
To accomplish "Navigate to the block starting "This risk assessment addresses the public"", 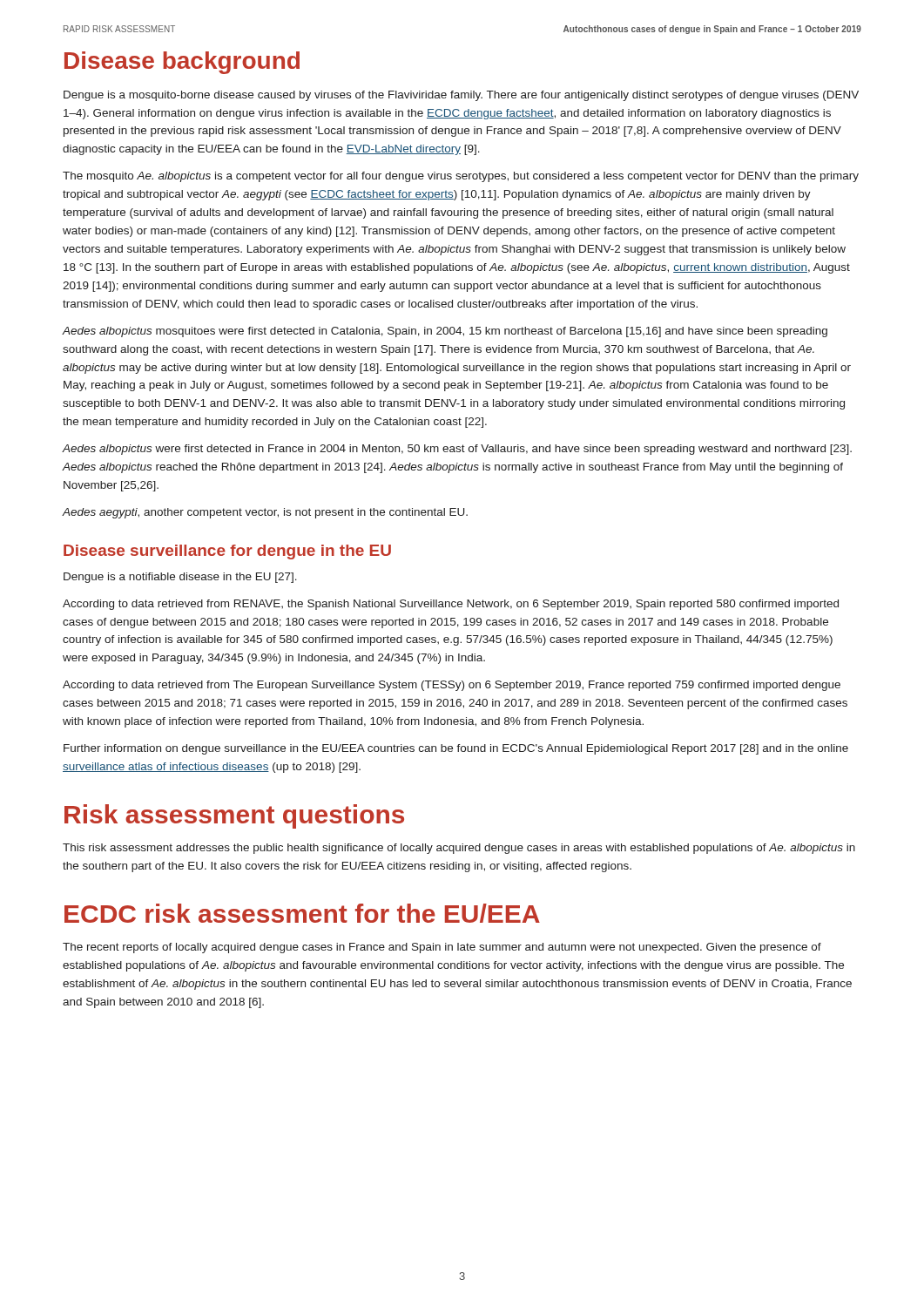I will tap(459, 856).
